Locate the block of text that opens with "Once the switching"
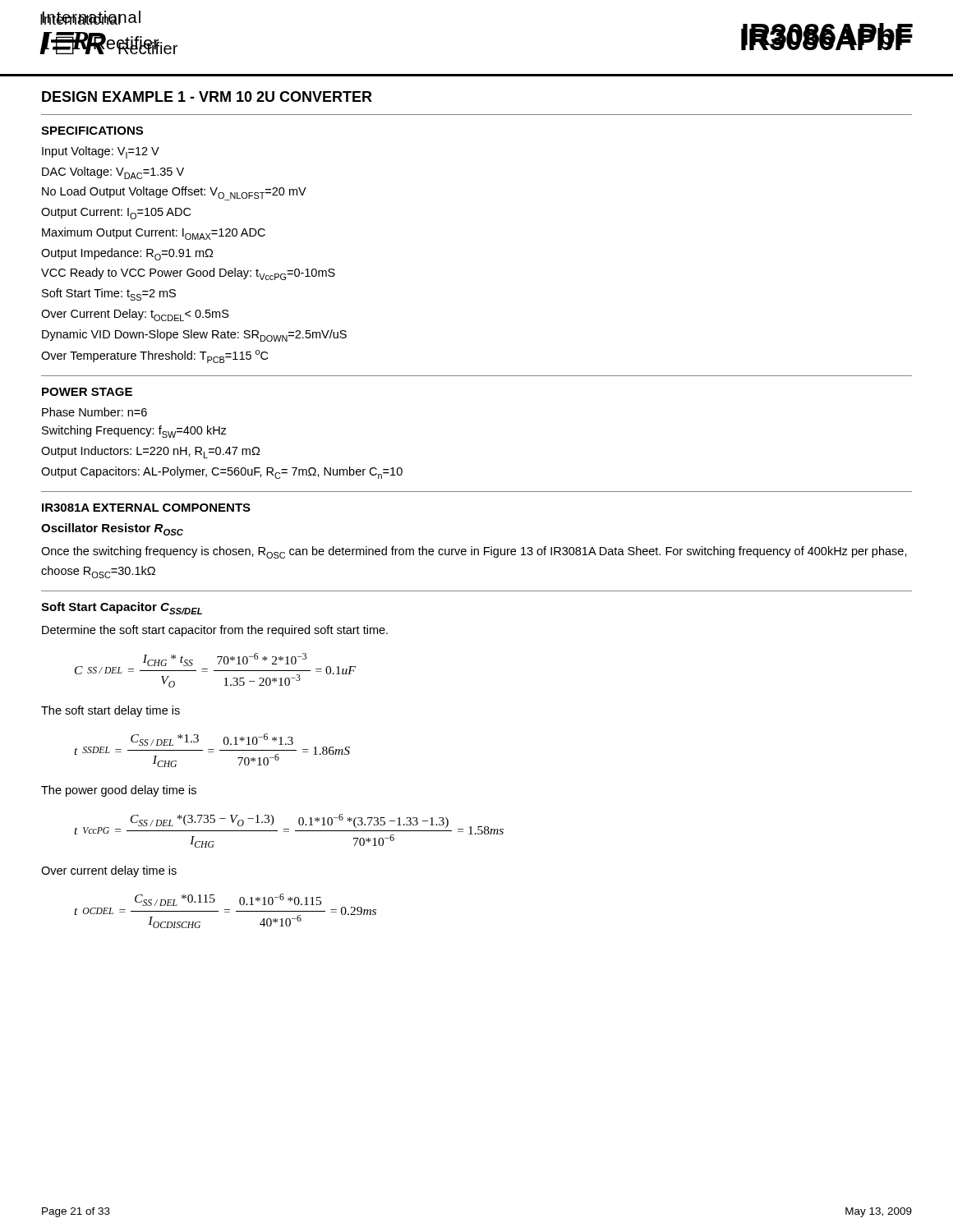 pos(474,562)
